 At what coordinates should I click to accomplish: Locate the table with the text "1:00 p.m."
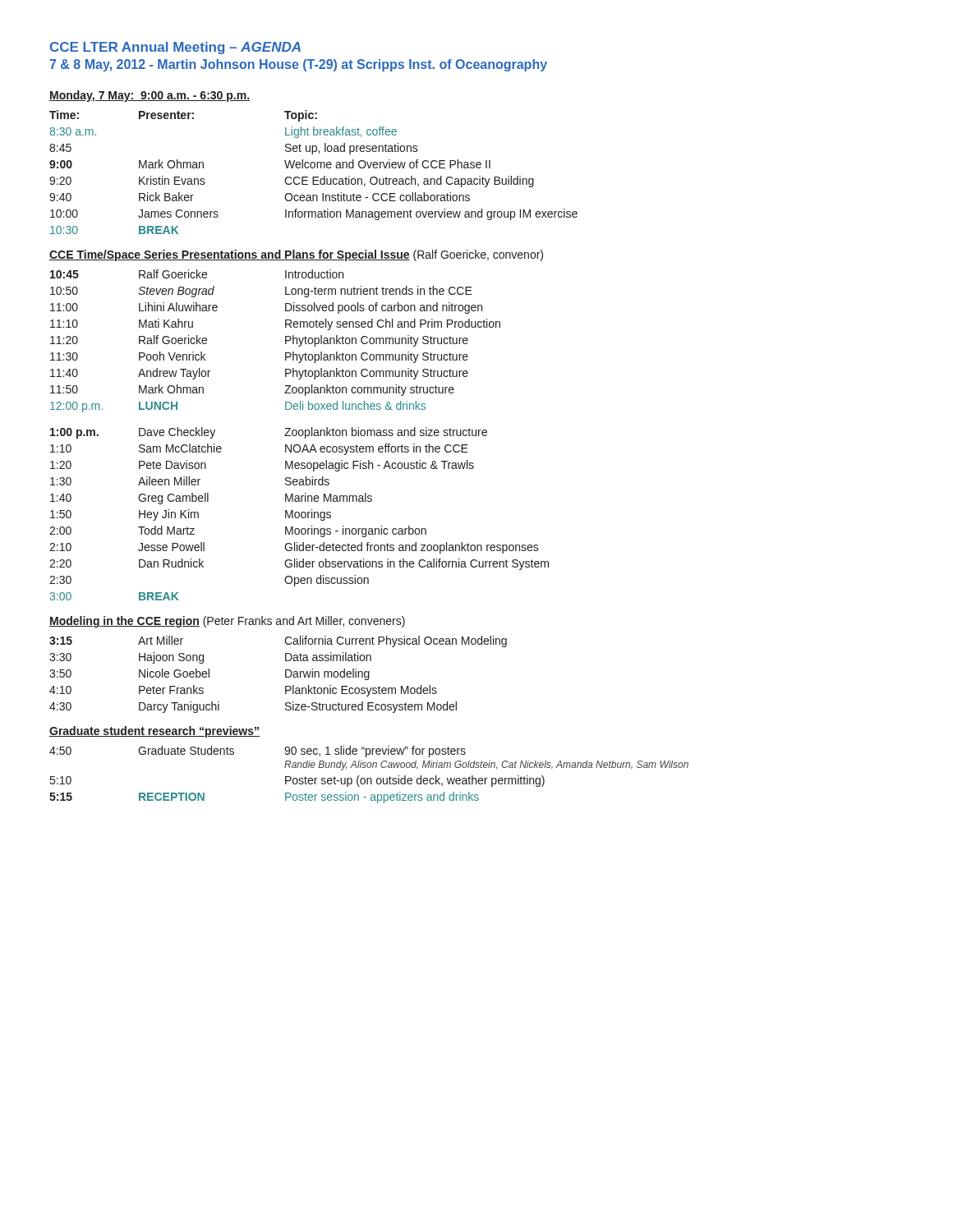point(476,514)
